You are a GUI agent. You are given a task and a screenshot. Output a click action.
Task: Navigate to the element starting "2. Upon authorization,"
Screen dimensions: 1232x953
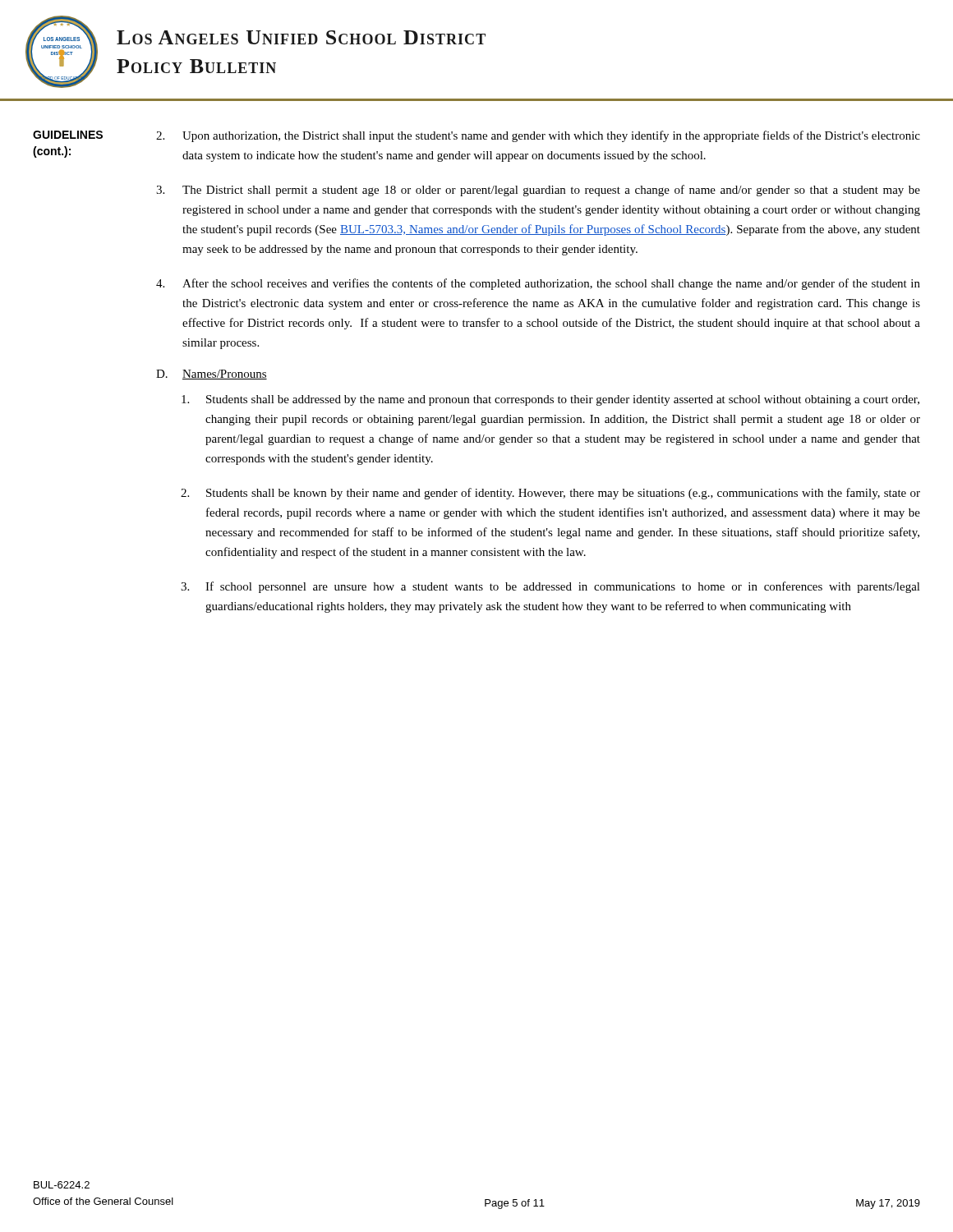tap(538, 145)
